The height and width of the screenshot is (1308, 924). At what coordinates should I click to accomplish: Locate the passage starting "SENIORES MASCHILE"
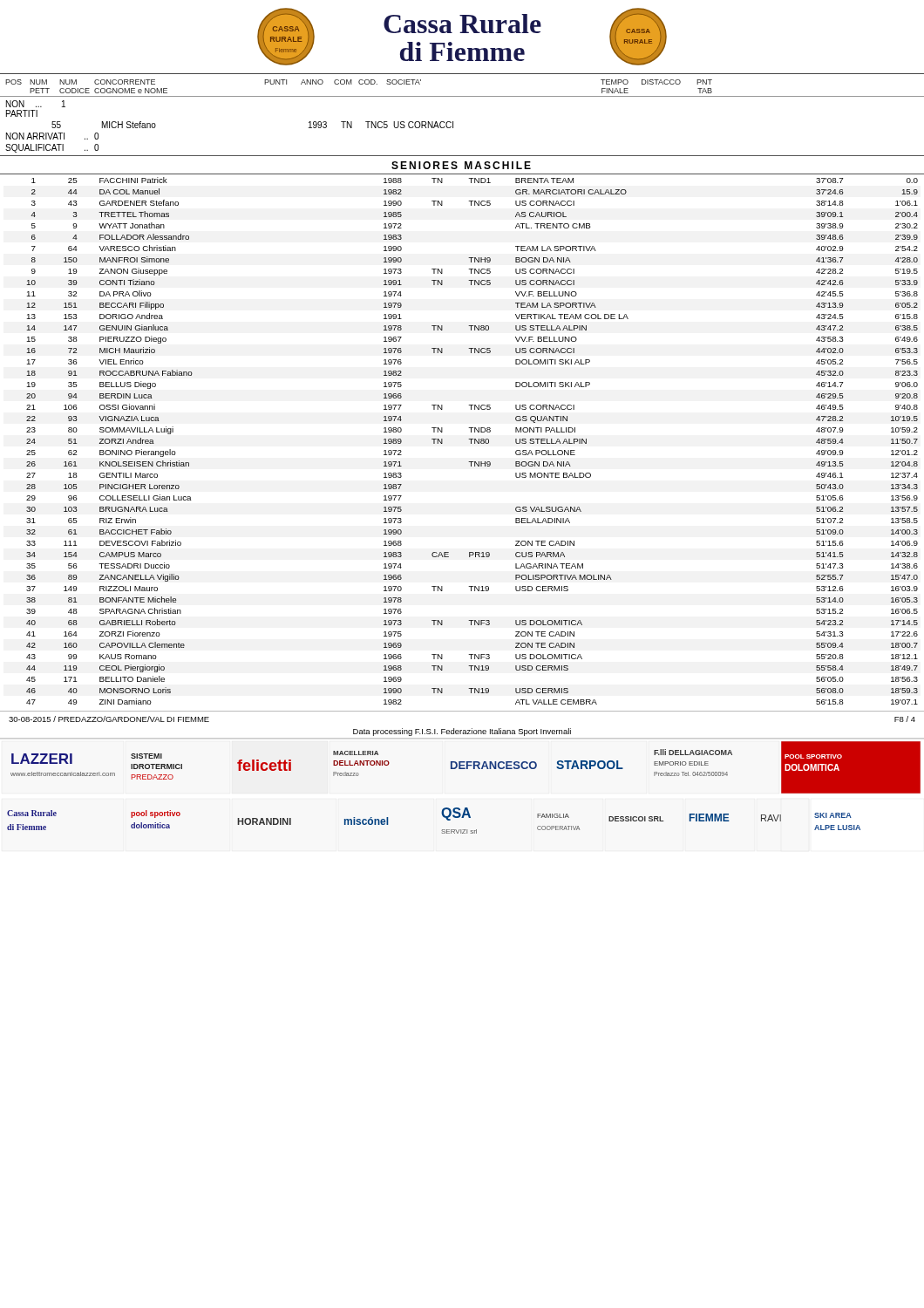[x=462, y=166]
